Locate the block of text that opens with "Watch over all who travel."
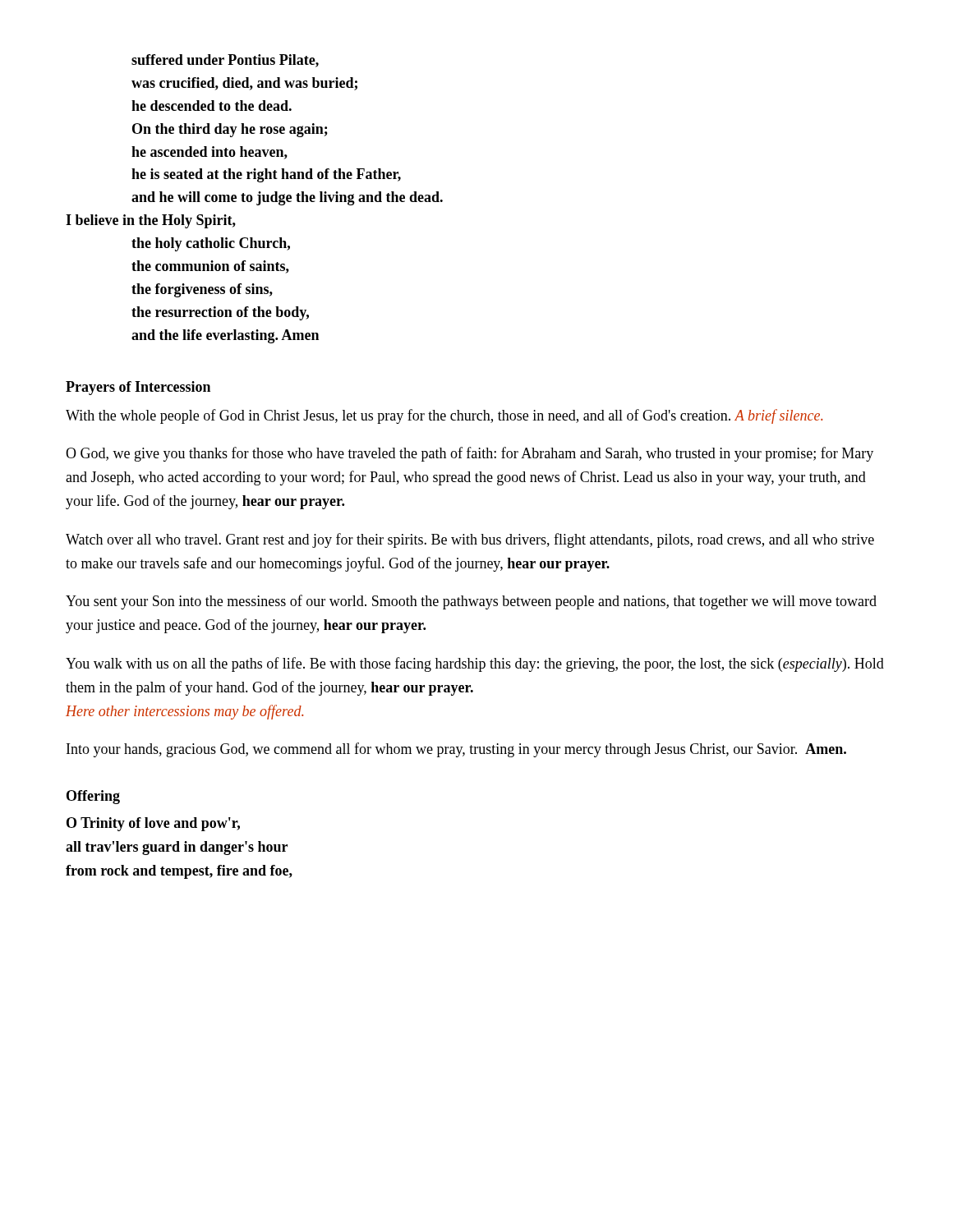This screenshot has height=1232, width=953. point(470,551)
